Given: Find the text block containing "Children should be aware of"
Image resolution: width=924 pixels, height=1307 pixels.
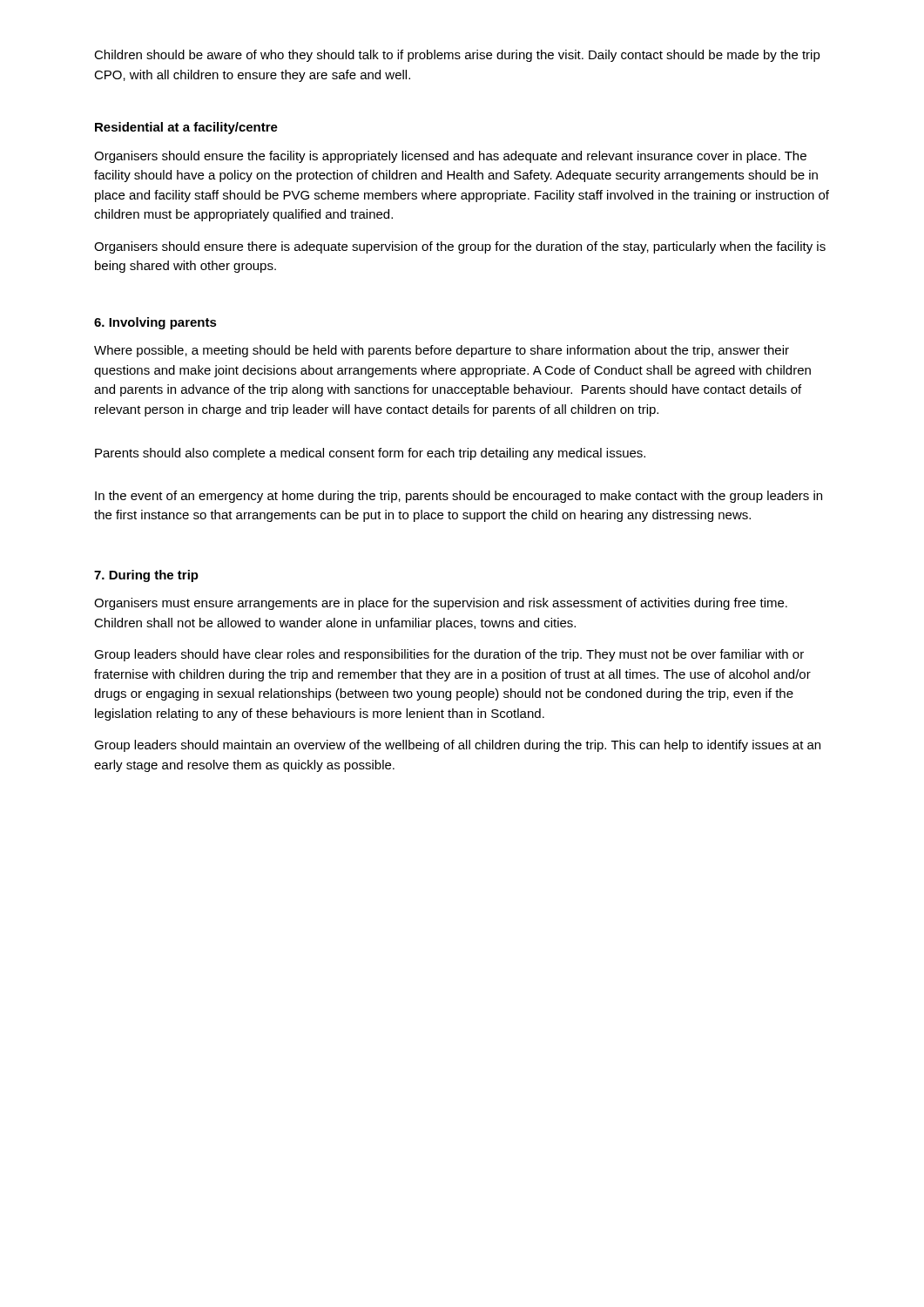Looking at the screenshot, I should click(x=462, y=65).
